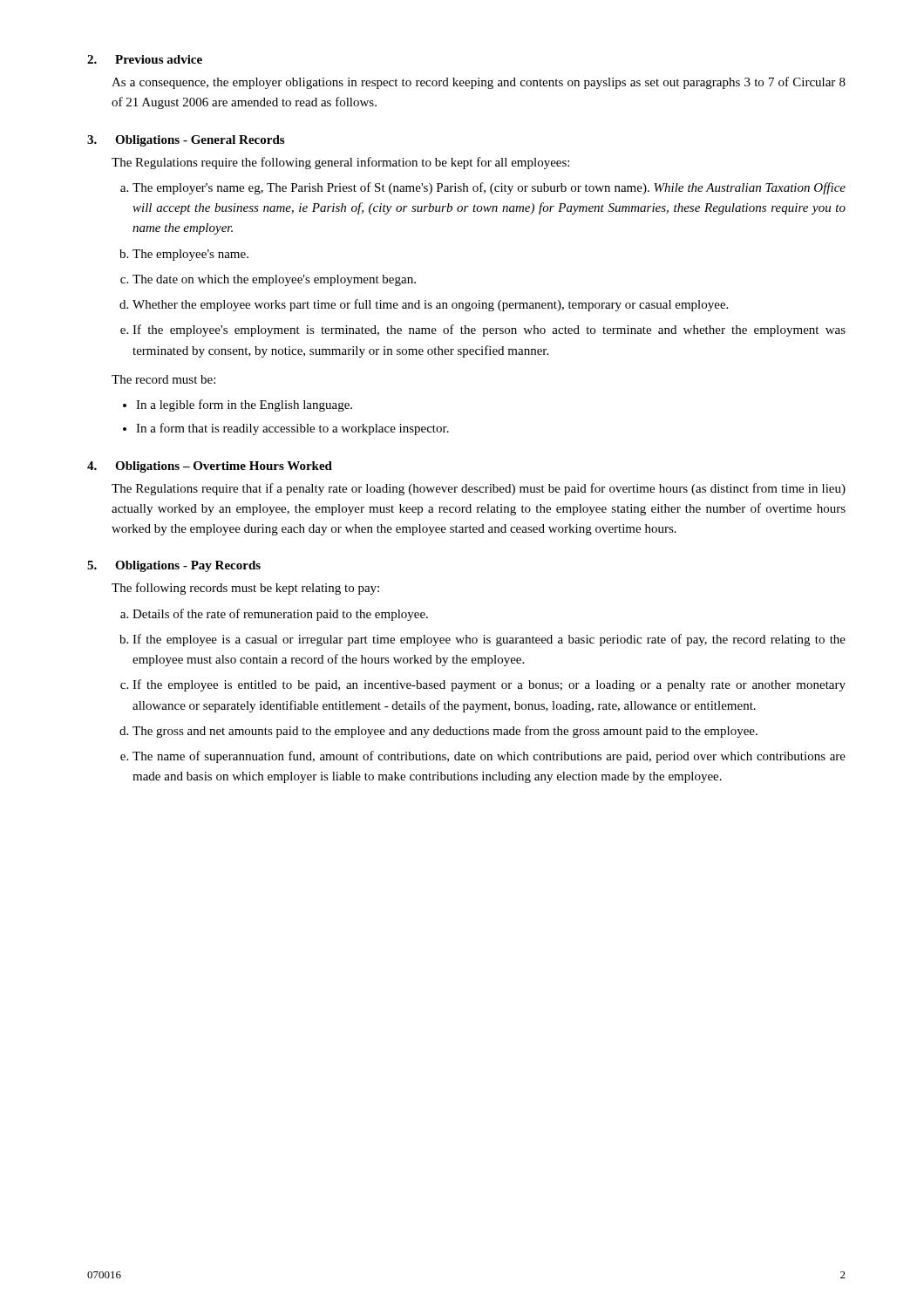Screen dimensions: 1308x924
Task: Select the list item that says "In a form"
Action: (293, 428)
